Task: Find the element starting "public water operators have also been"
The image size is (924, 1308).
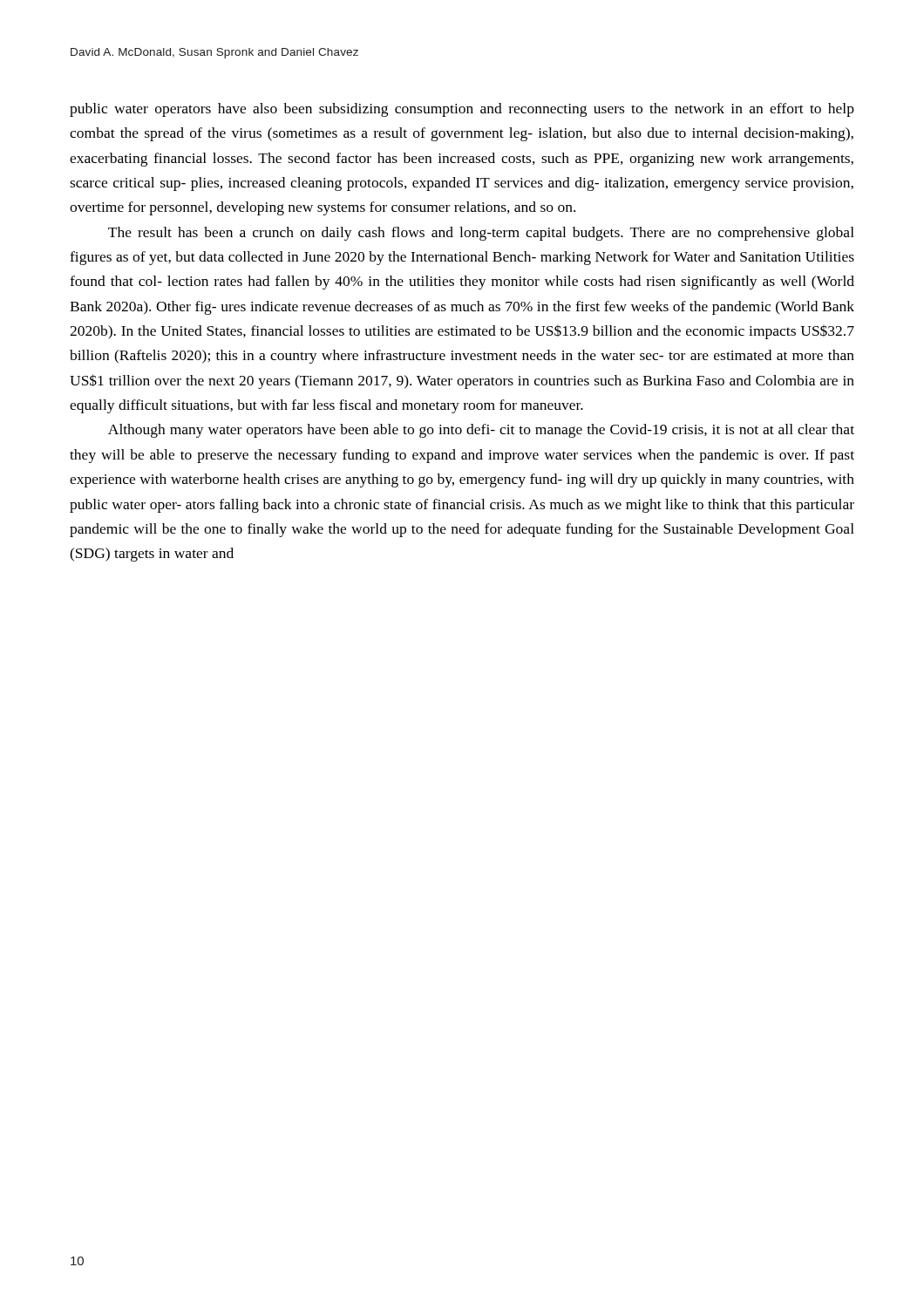Action: [x=462, y=158]
